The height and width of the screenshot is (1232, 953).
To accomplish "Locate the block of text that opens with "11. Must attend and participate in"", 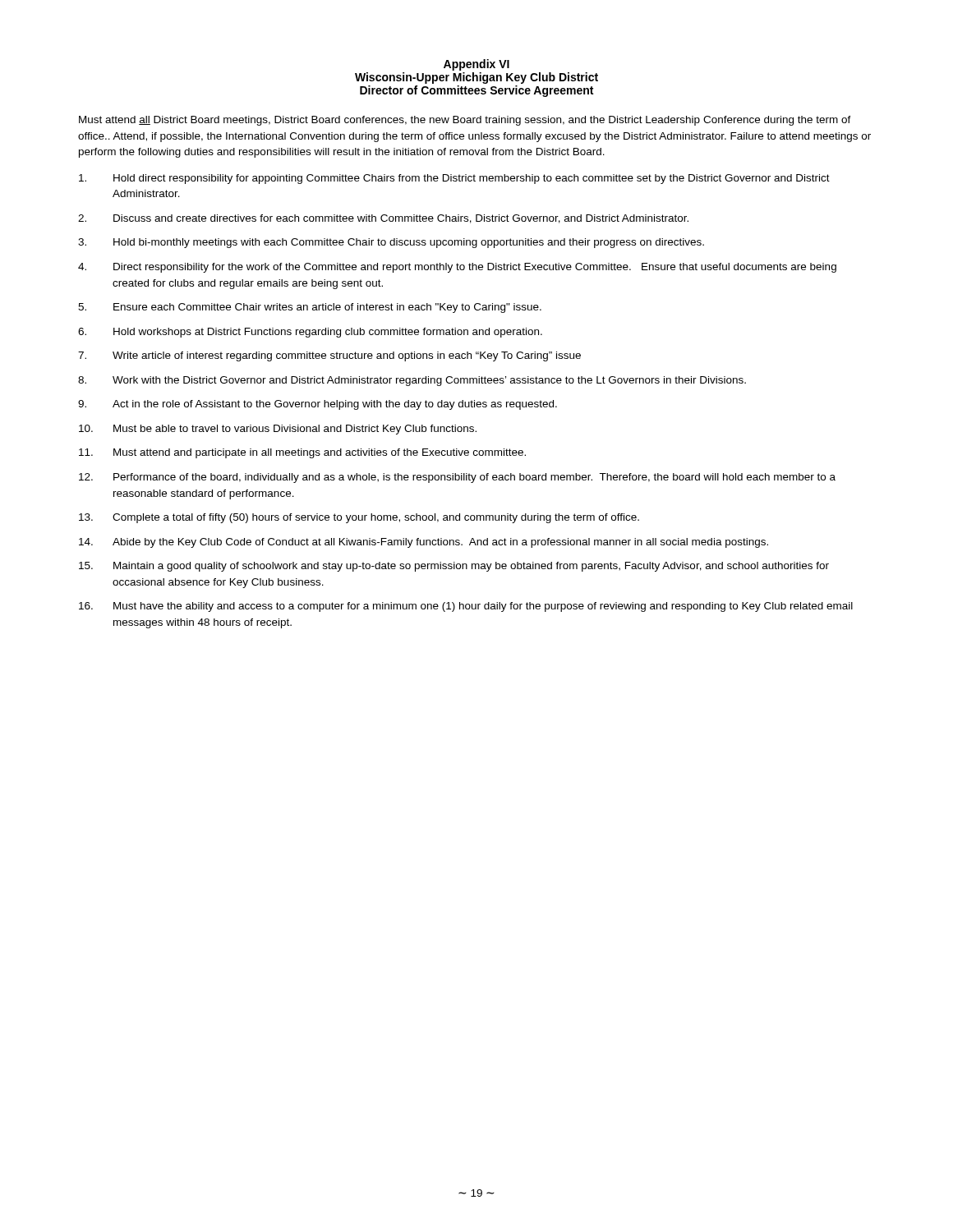I will coord(476,453).
